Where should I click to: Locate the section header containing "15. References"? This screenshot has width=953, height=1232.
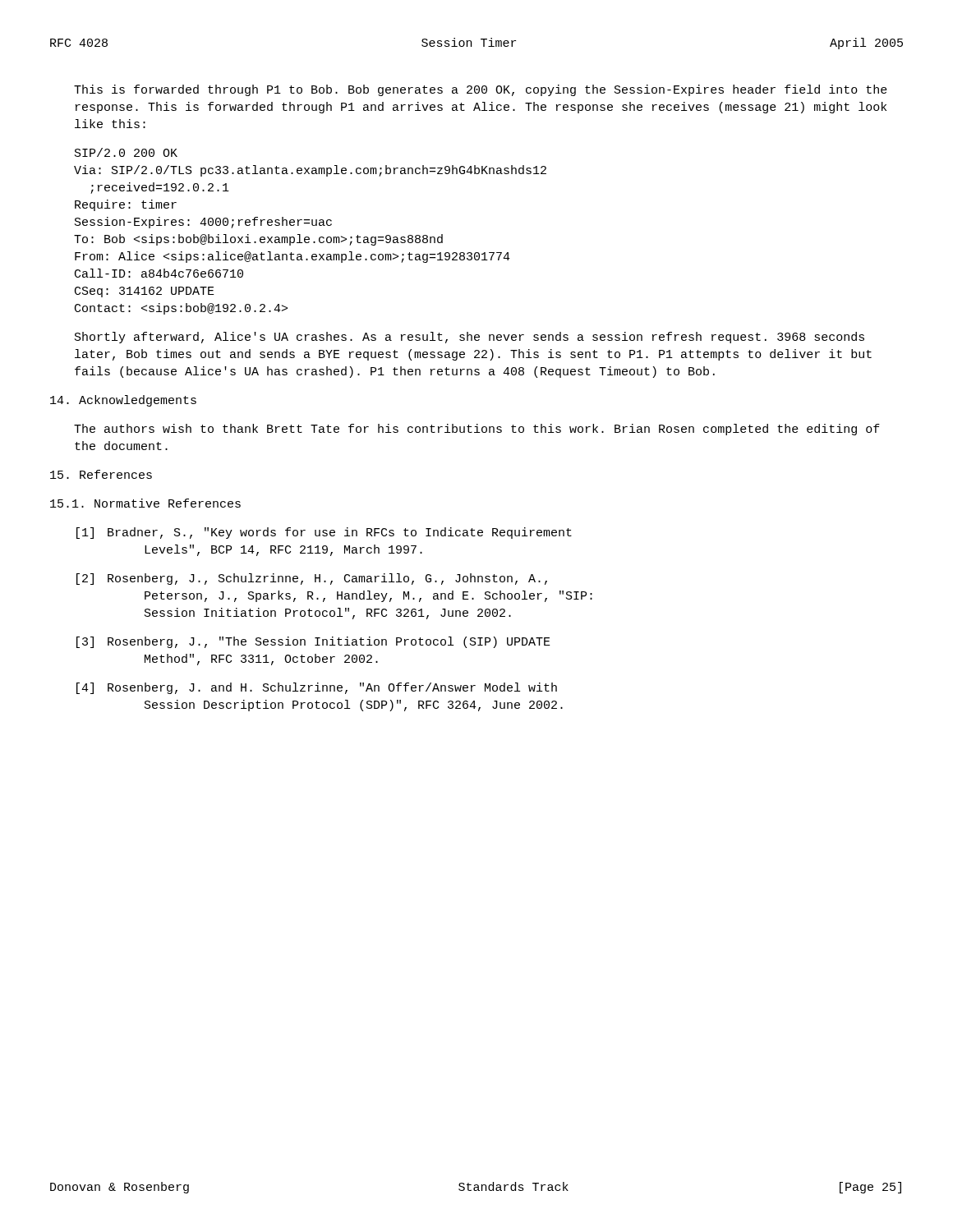[x=101, y=476]
